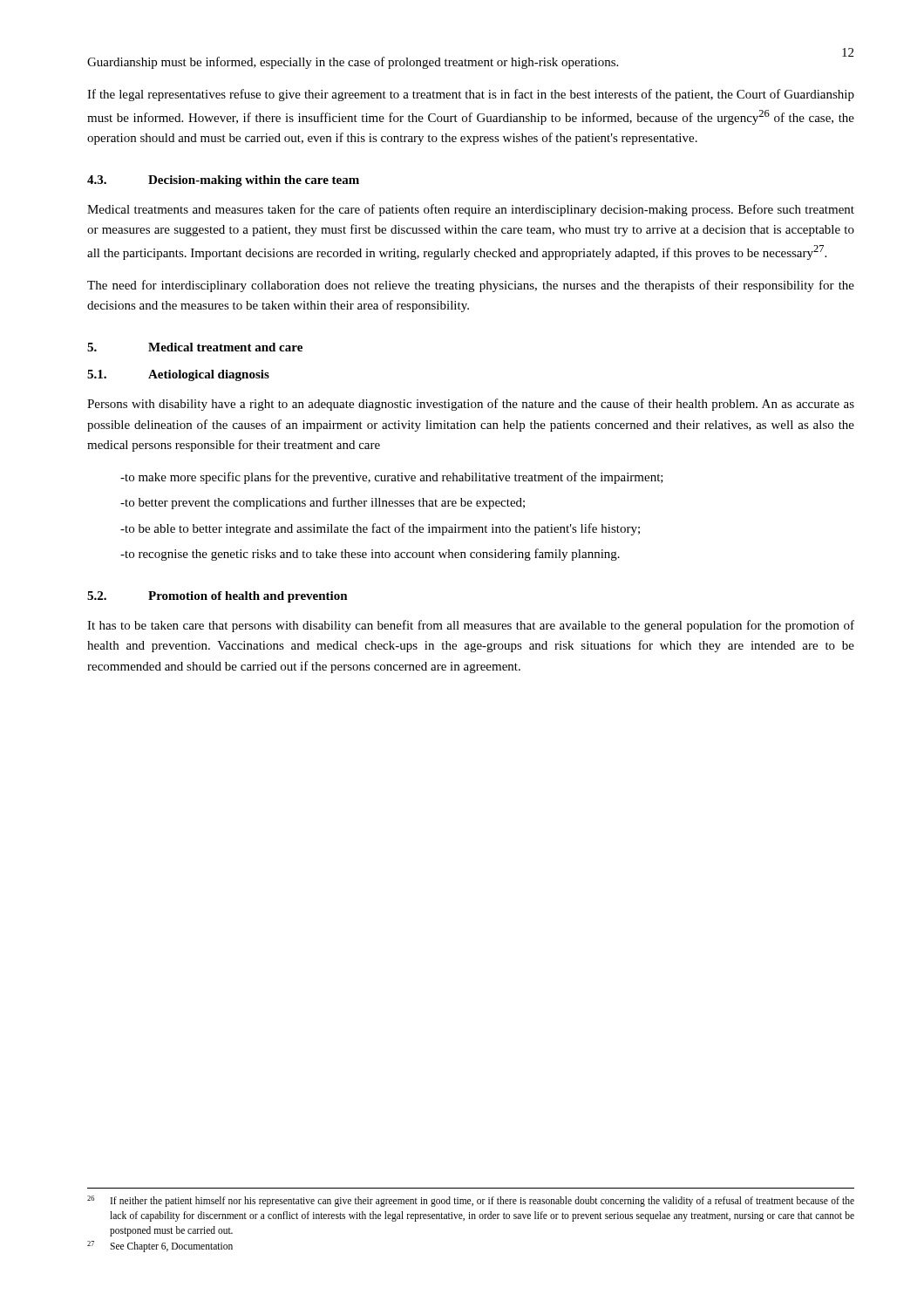Locate the text block that says "It has to"
924x1308 pixels.
click(471, 646)
